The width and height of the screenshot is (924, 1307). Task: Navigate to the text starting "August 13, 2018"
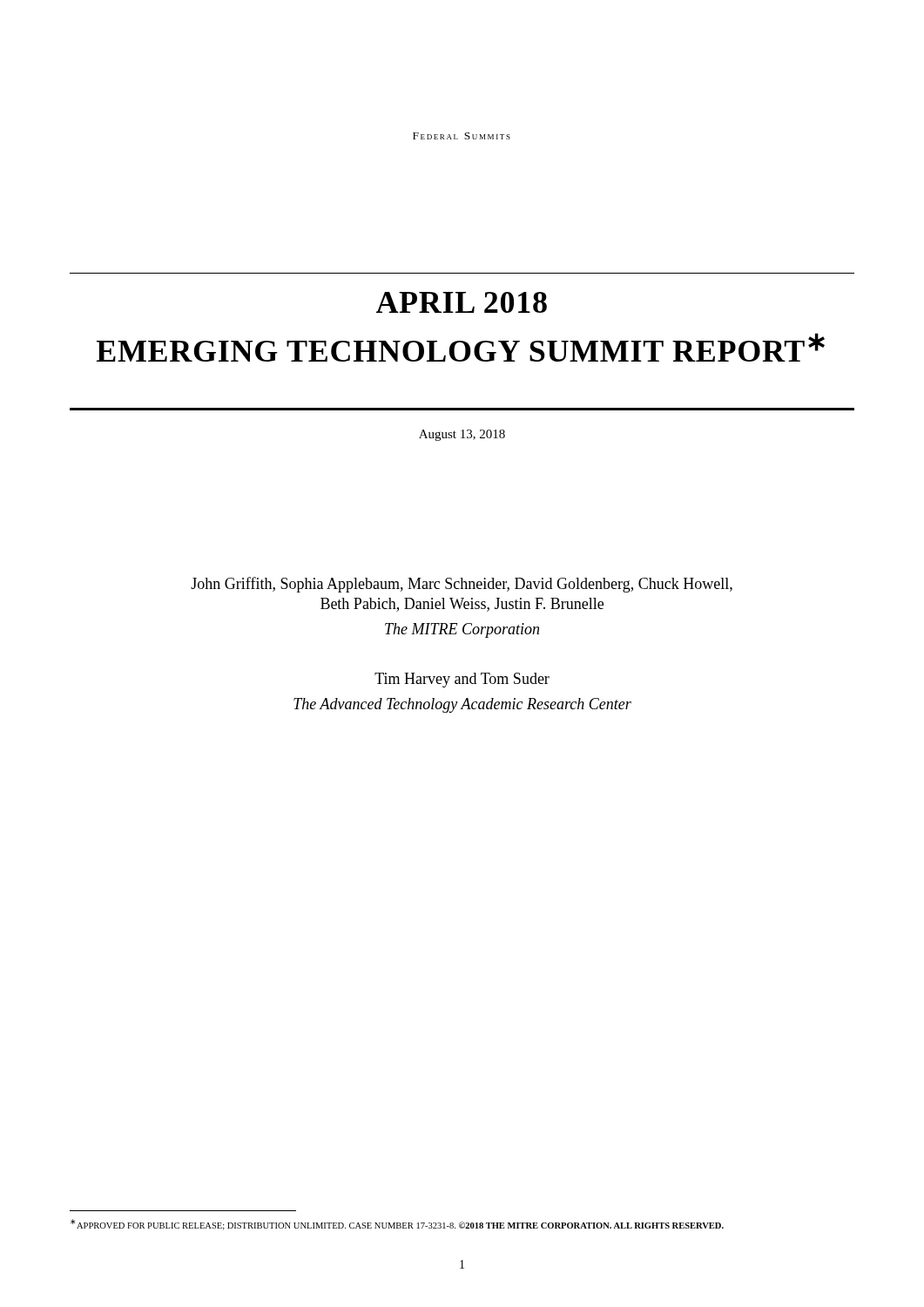point(462,434)
